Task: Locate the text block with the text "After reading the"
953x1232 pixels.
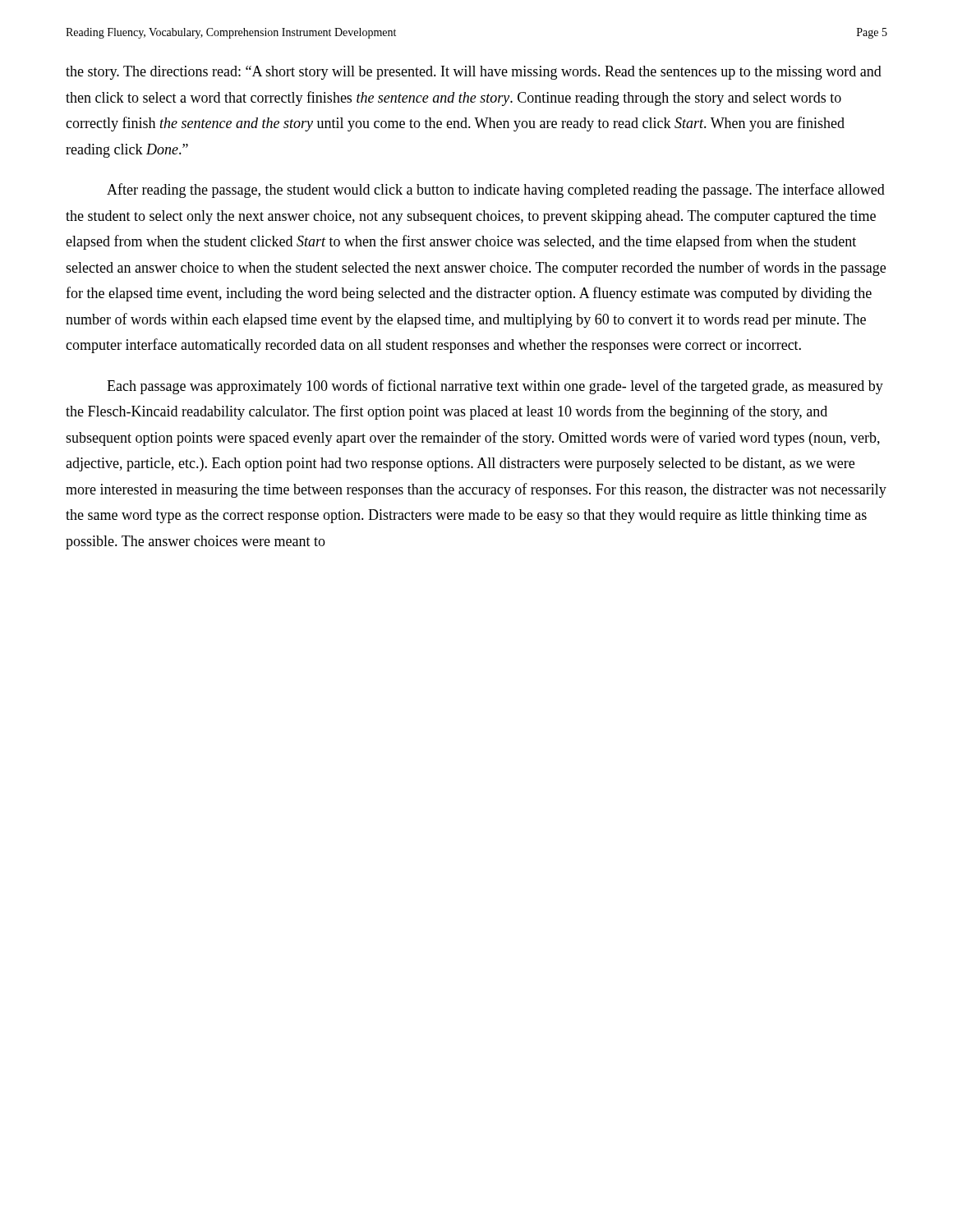Action: (x=476, y=267)
